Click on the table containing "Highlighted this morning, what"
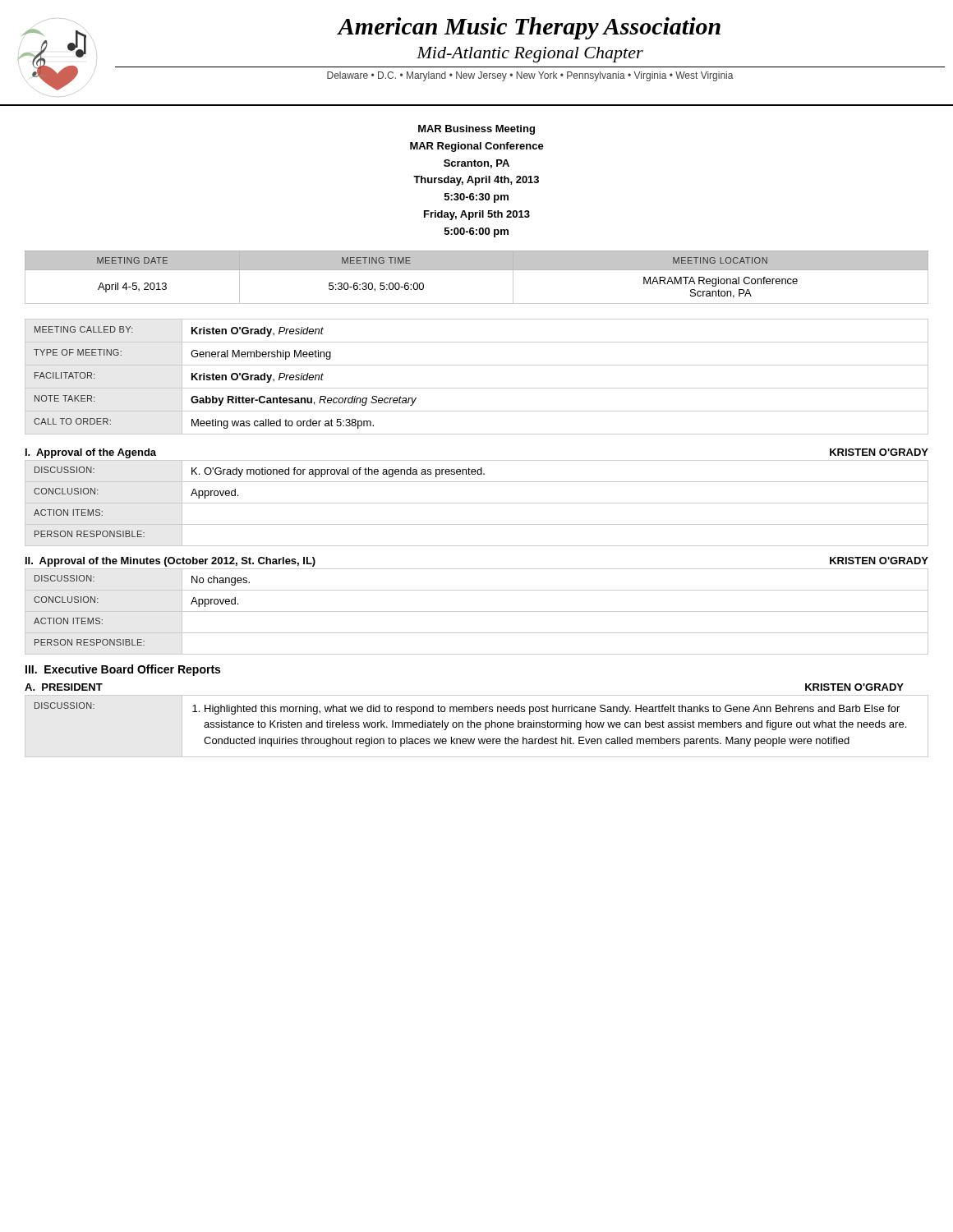Viewport: 953px width, 1232px height. click(476, 726)
